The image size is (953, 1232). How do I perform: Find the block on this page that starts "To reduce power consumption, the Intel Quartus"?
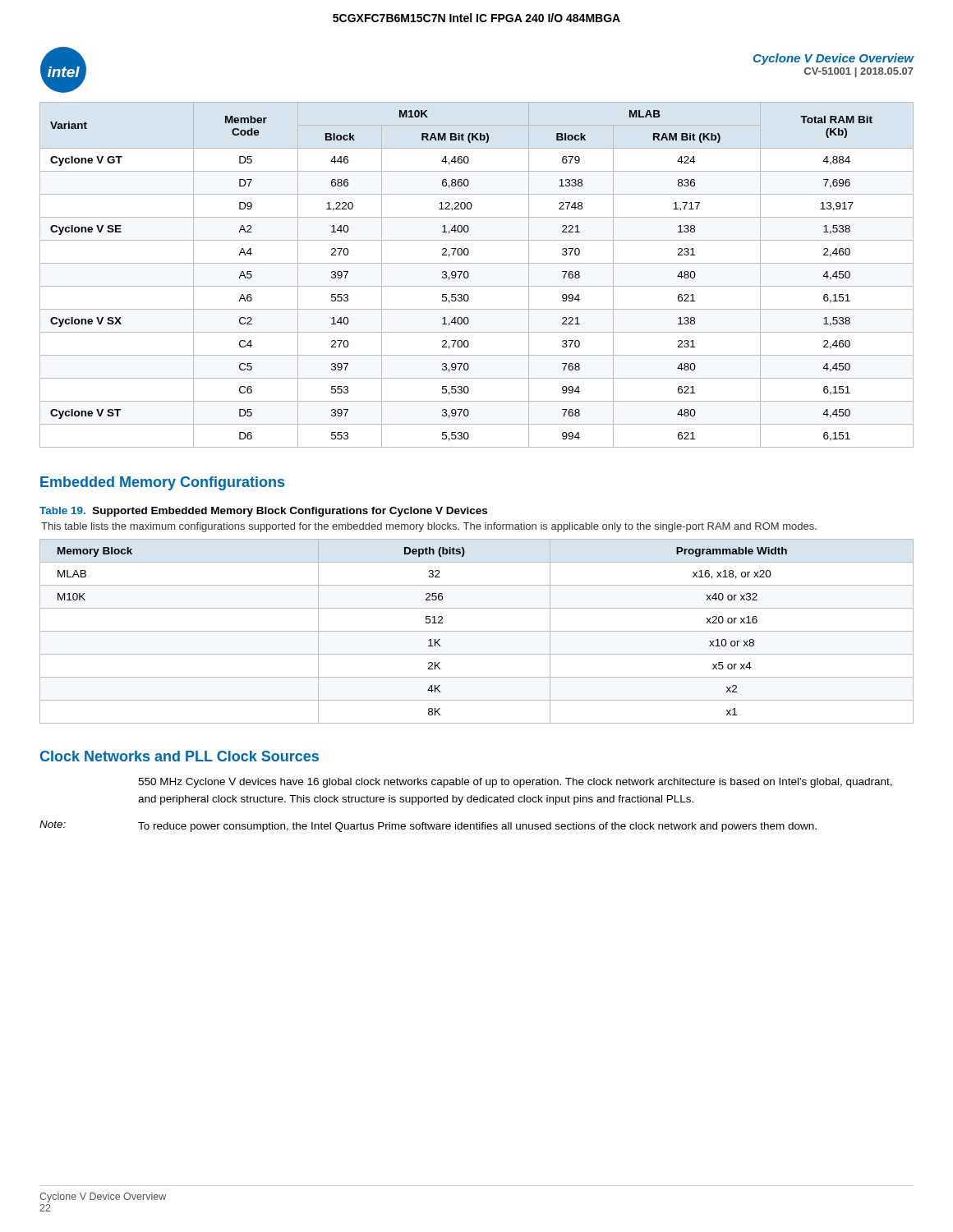[478, 826]
